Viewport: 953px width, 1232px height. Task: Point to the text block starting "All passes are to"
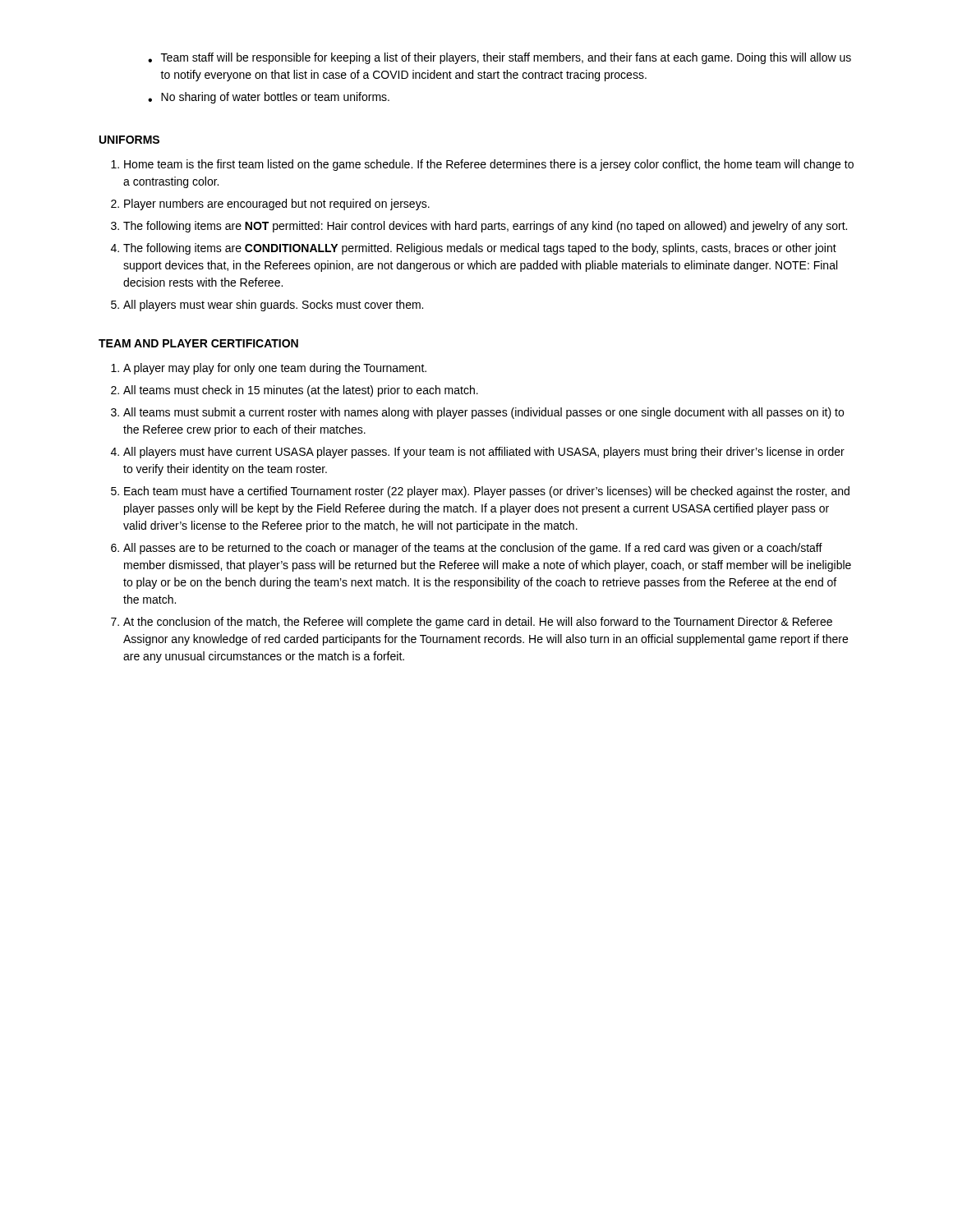(487, 574)
